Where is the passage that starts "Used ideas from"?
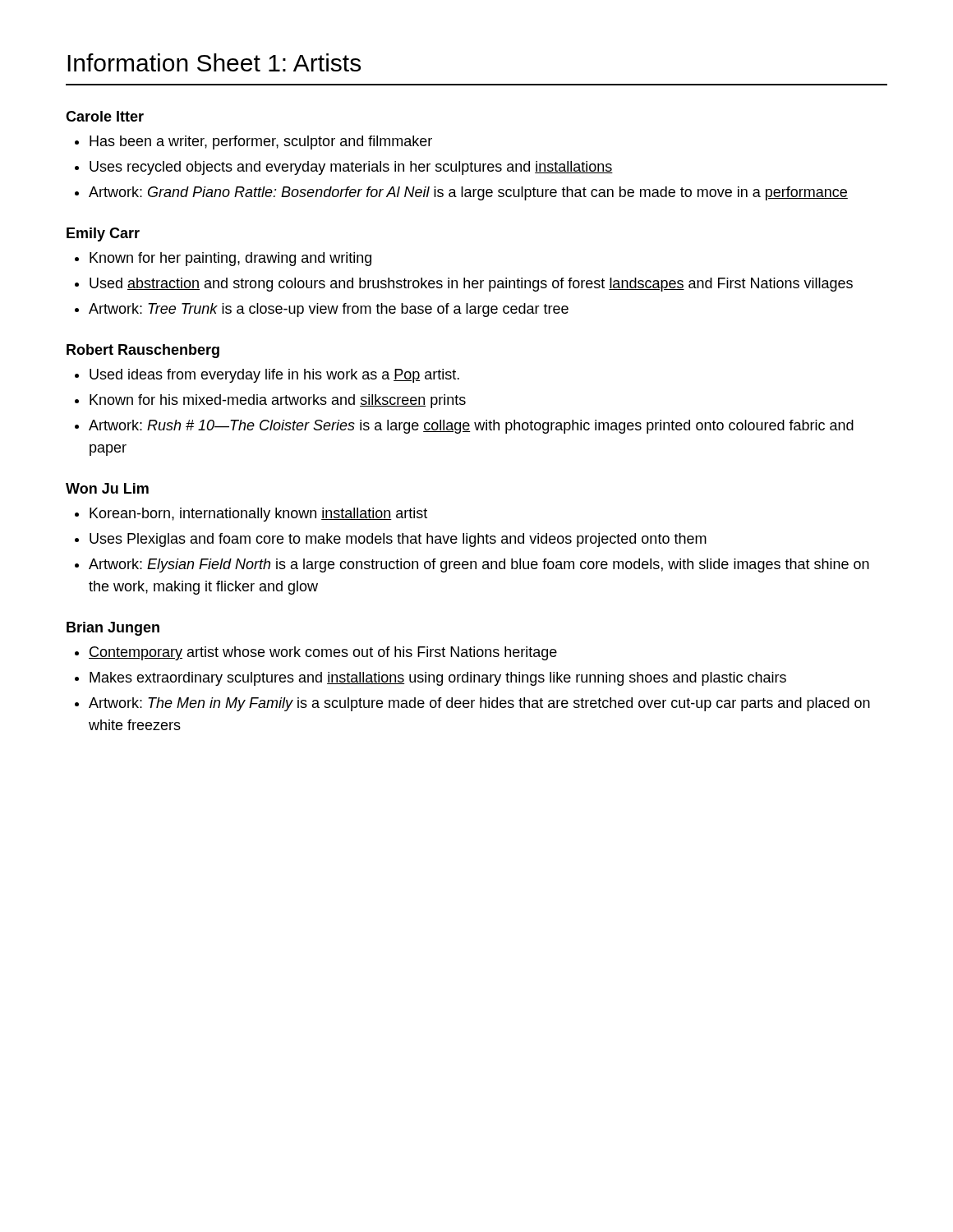The width and height of the screenshot is (953, 1232). (x=274, y=375)
